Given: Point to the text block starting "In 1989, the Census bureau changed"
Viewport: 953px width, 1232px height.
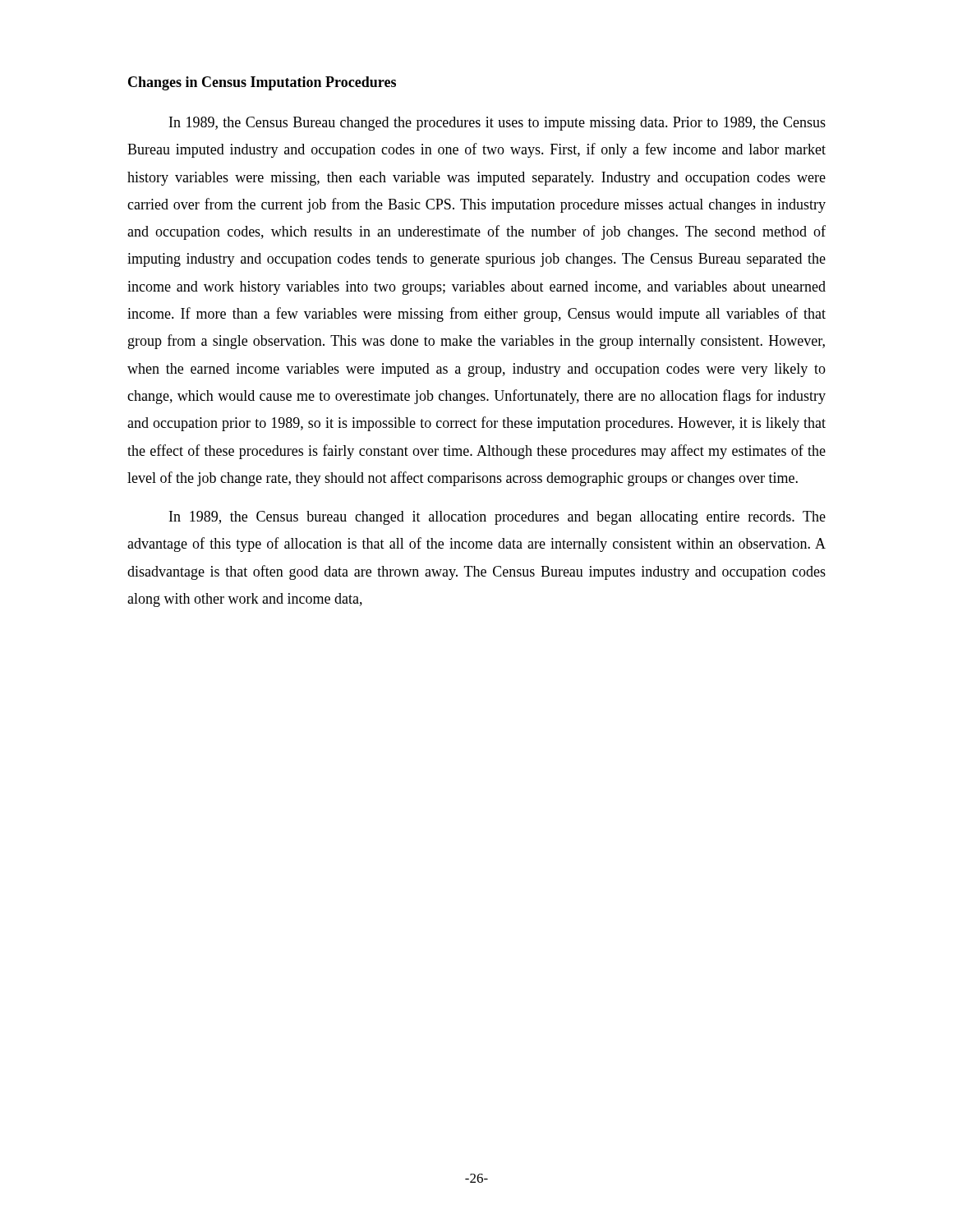Looking at the screenshot, I should click(x=476, y=558).
